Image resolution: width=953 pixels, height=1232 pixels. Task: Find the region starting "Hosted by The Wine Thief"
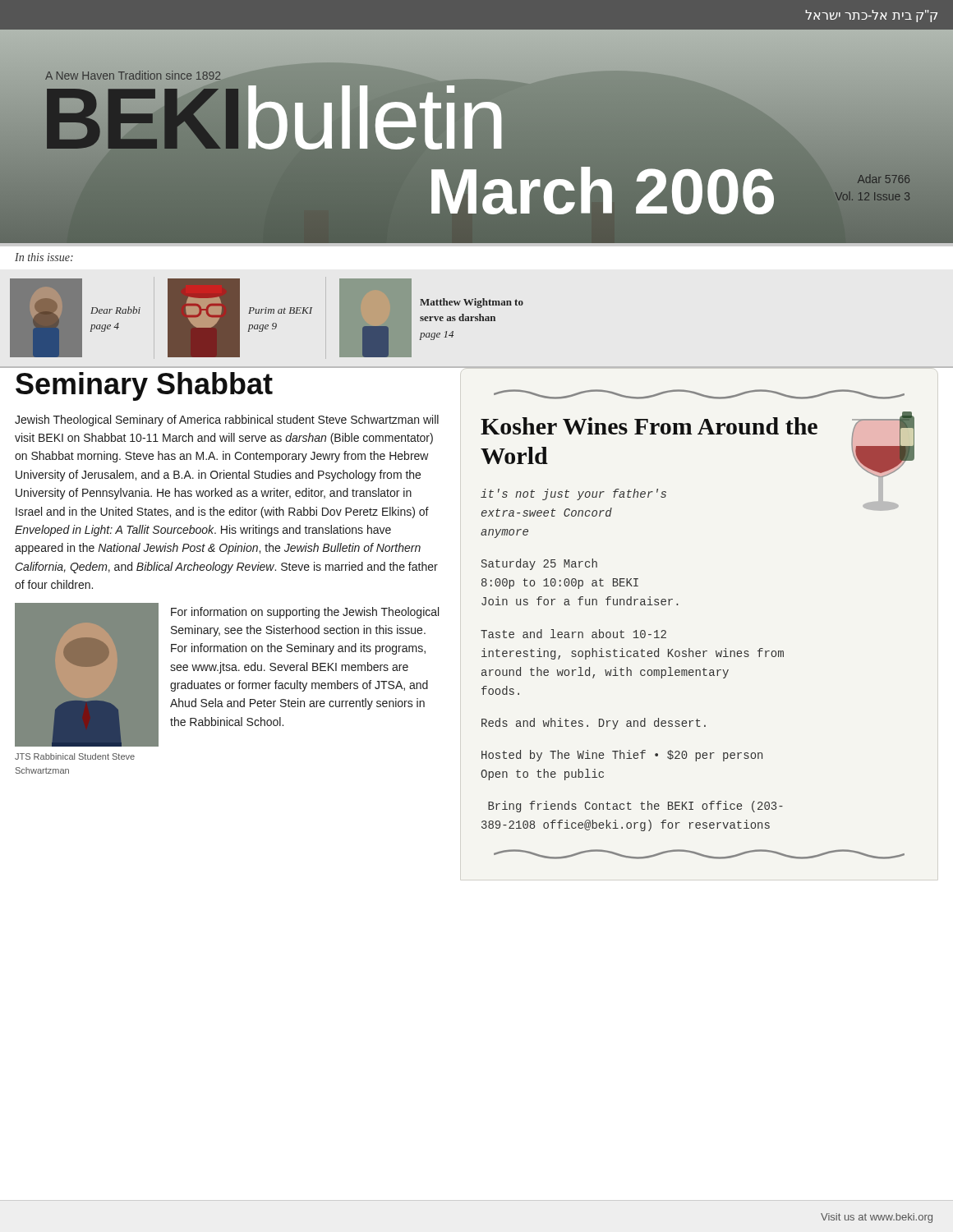[x=622, y=765]
